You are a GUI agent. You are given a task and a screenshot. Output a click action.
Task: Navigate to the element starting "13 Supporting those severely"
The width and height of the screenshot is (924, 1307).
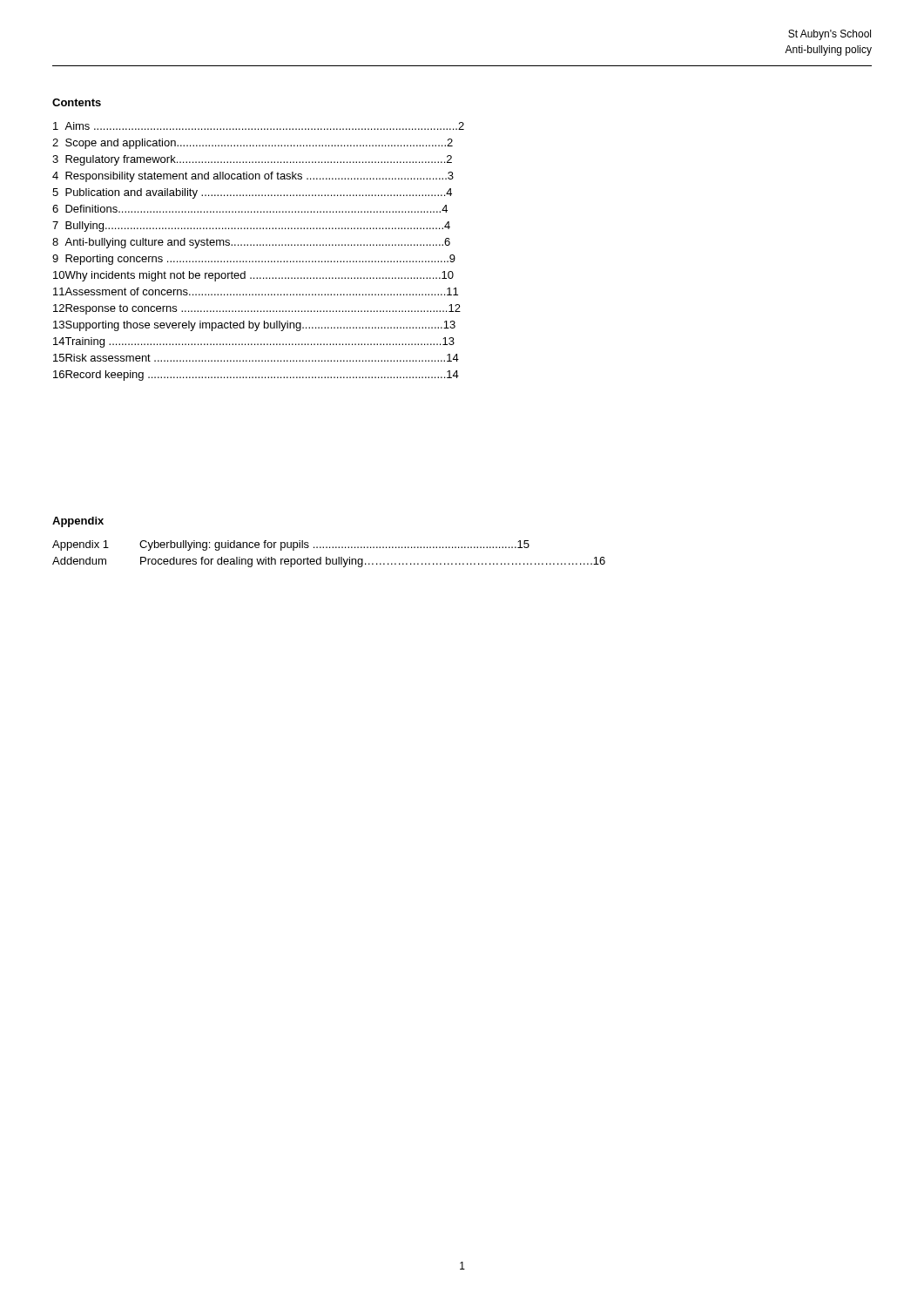[x=462, y=325]
